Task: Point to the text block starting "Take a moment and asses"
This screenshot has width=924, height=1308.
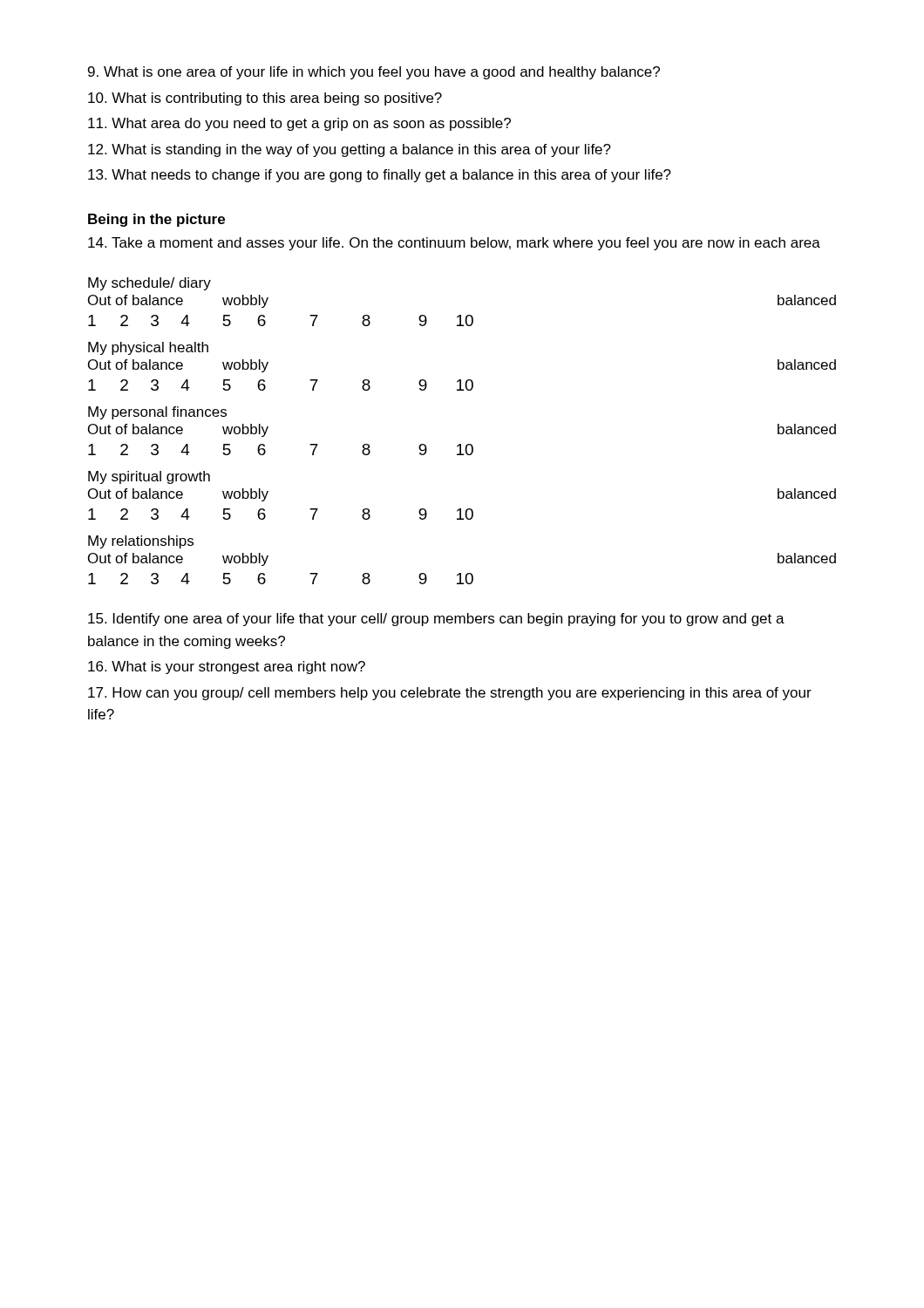Action: coord(454,242)
